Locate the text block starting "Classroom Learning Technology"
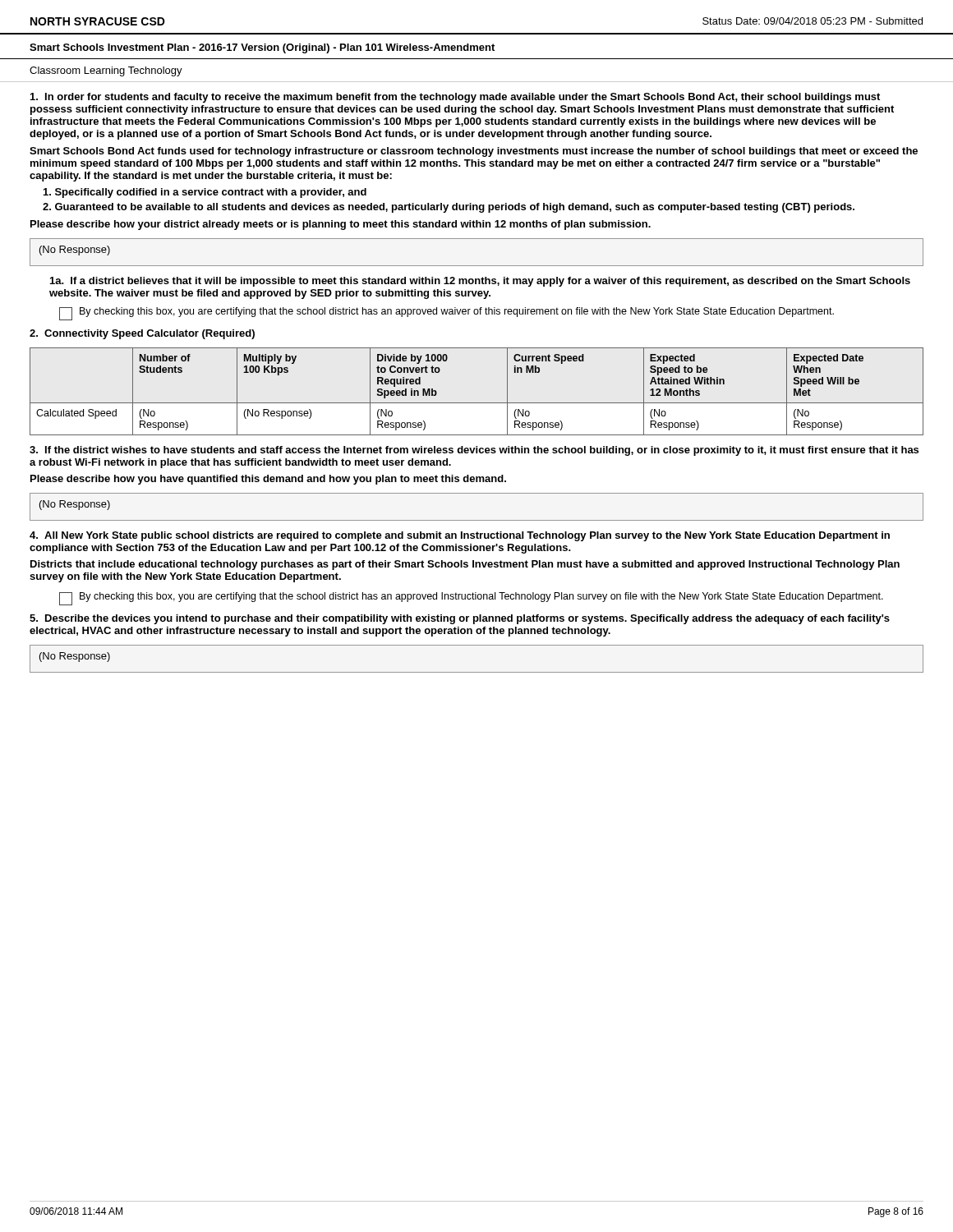This screenshot has height=1232, width=953. click(106, 70)
